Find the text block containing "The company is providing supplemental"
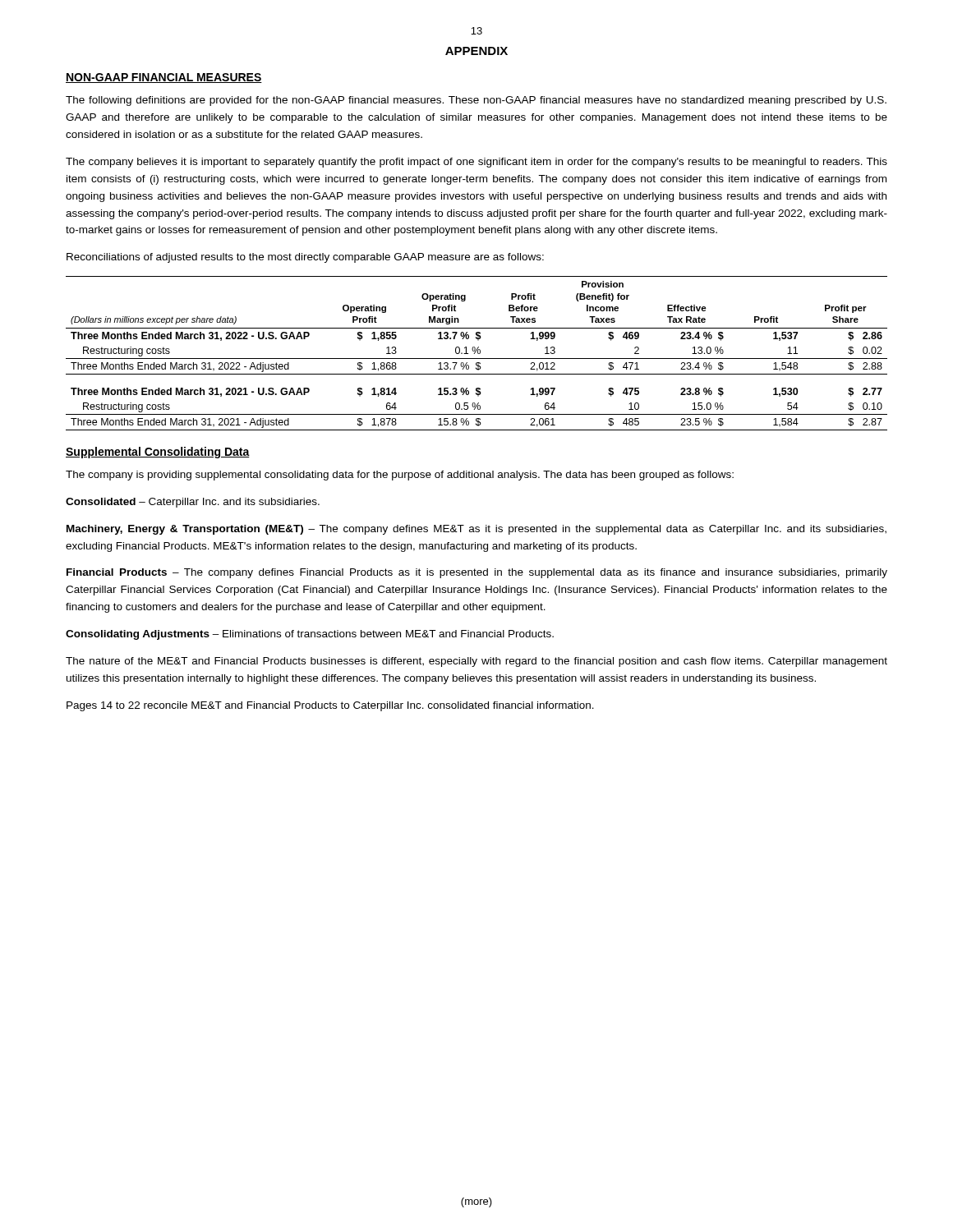The width and height of the screenshot is (953, 1232). (400, 474)
